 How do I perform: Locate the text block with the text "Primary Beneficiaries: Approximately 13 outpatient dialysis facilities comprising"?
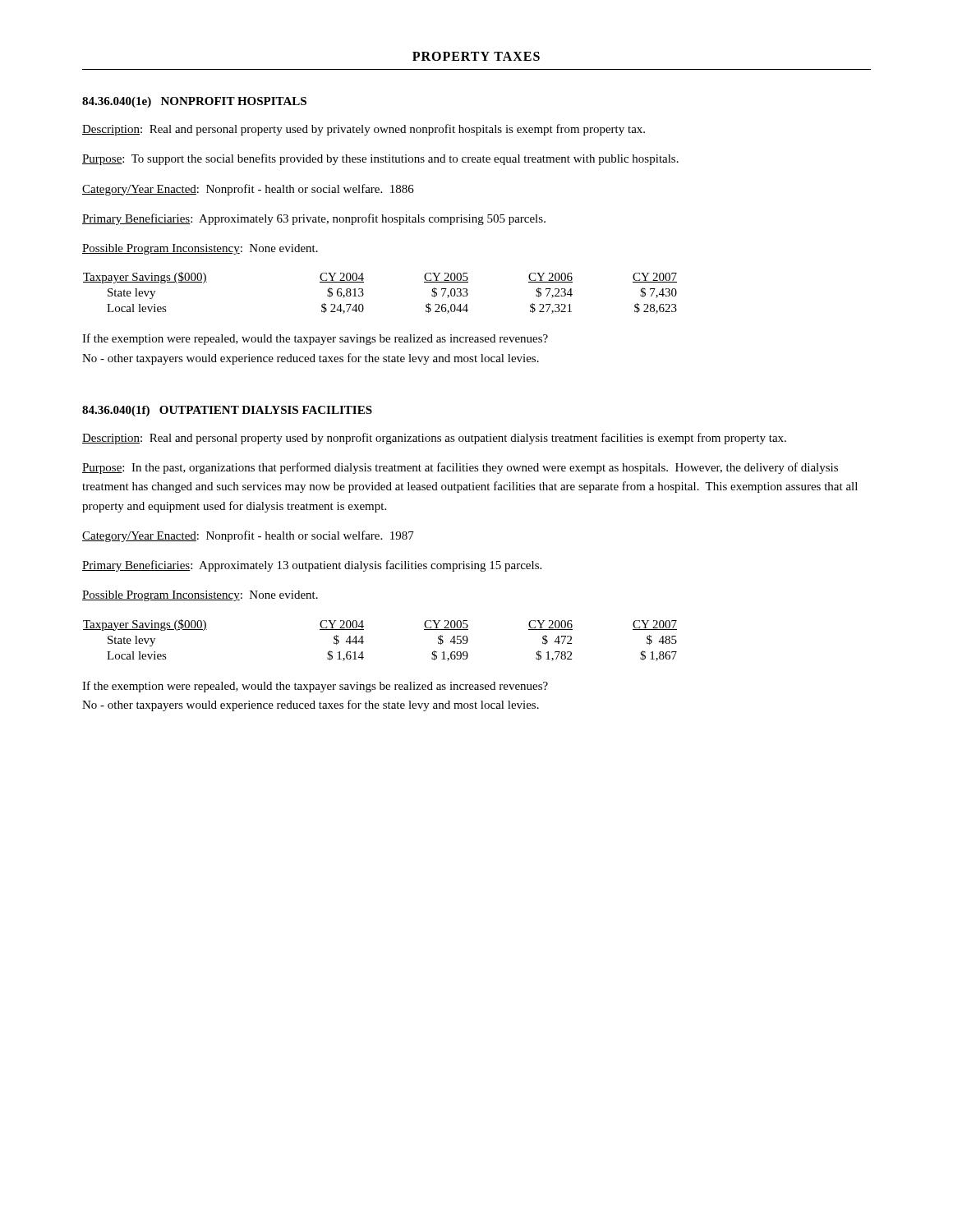point(312,565)
